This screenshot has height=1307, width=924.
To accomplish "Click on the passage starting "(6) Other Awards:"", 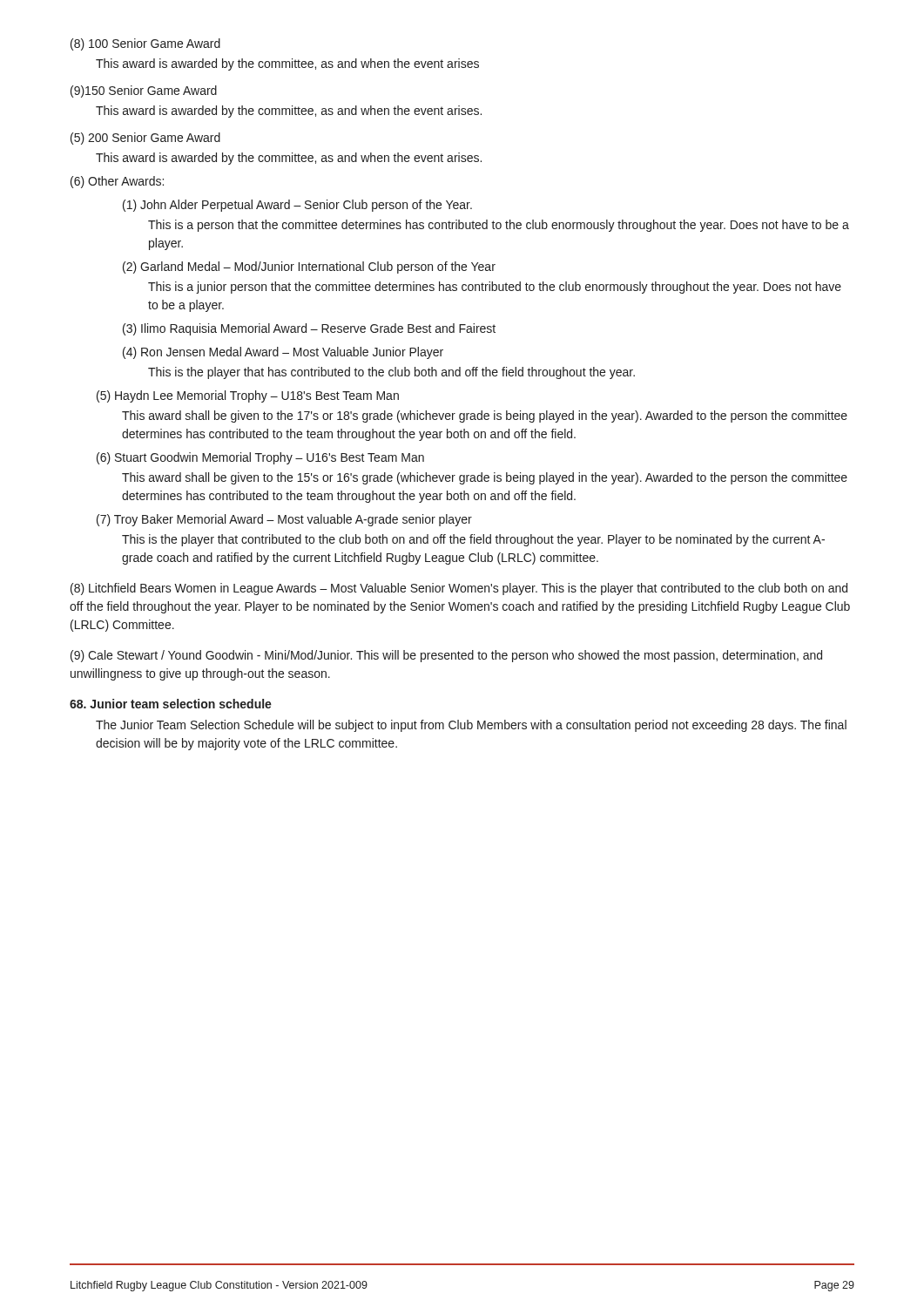I will (x=117, y=181).
